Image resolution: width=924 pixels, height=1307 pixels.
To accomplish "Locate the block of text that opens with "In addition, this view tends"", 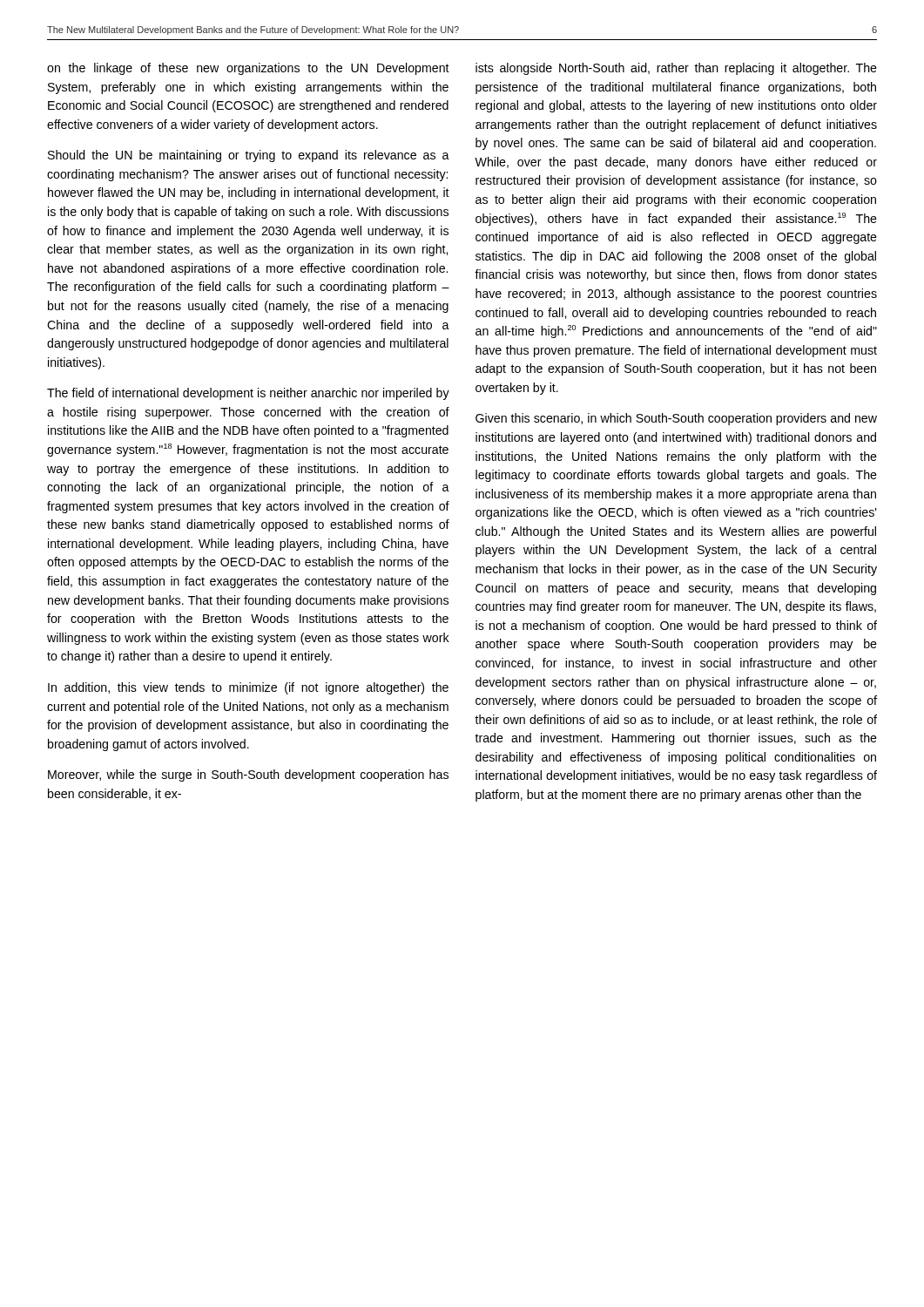I will click(x=248, y=716).
